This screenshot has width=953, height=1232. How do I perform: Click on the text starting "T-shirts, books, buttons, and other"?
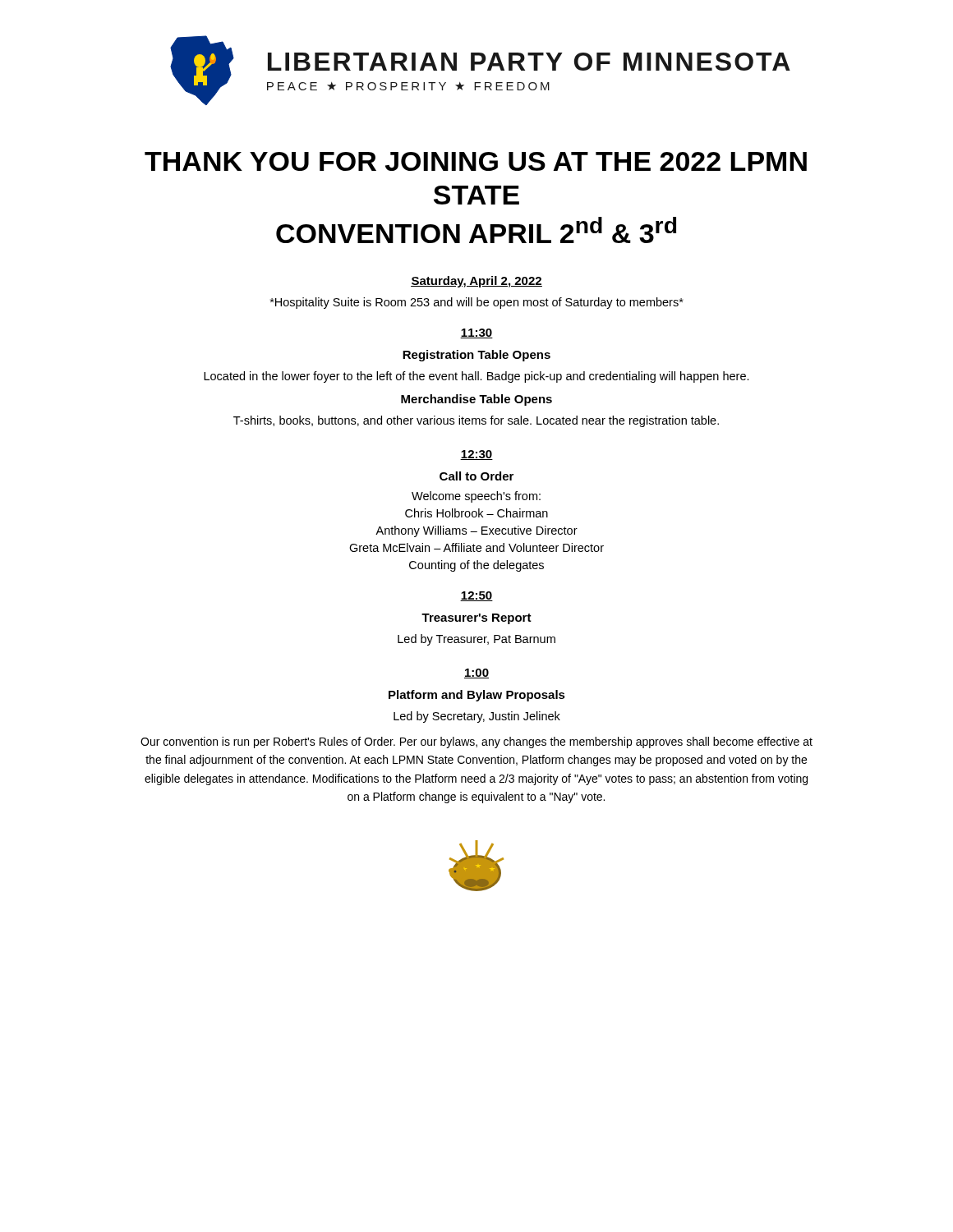(x=476, y=421)
